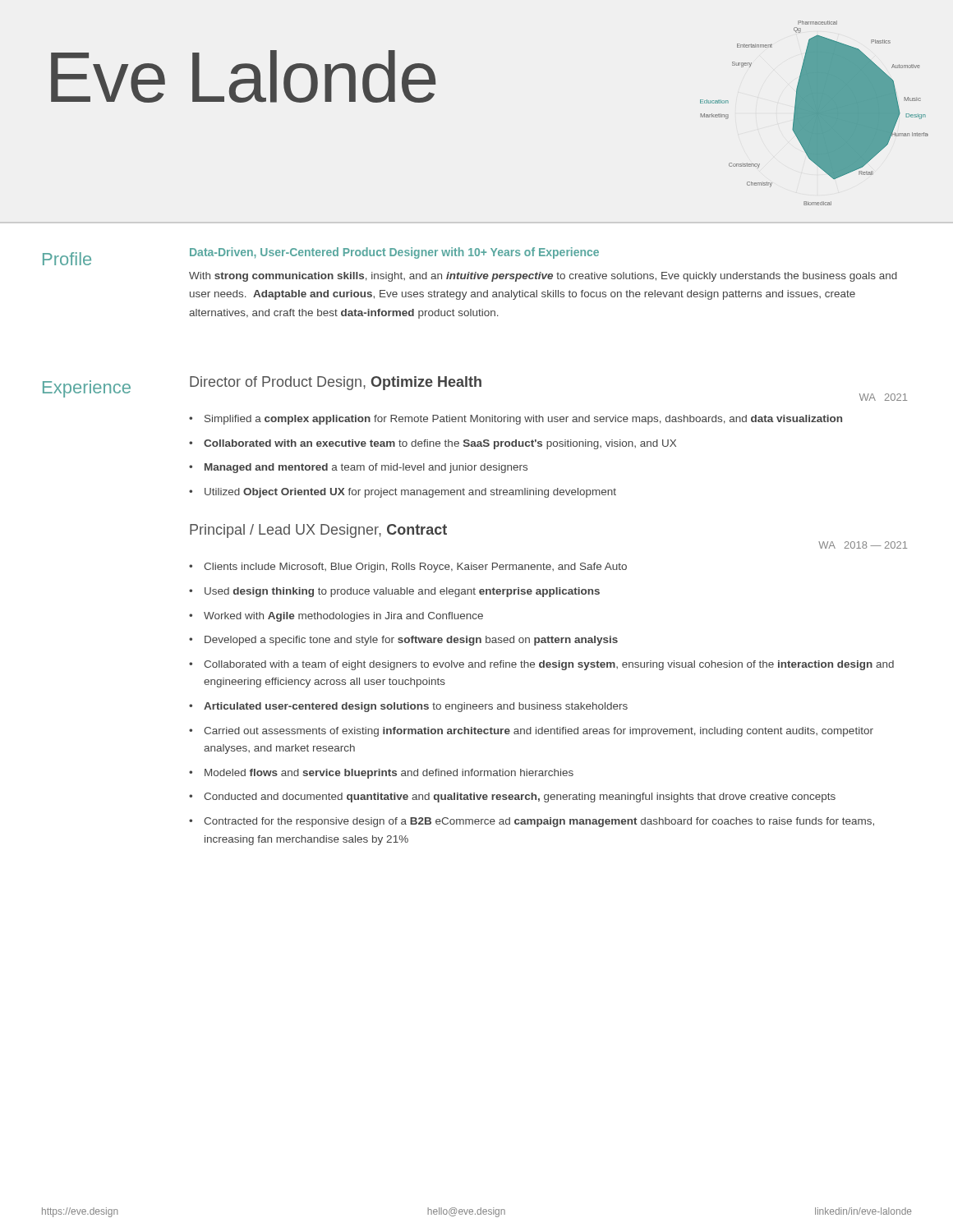Select the text that reads "Director of Product Design, Optimize Health"

pos(336,382)
